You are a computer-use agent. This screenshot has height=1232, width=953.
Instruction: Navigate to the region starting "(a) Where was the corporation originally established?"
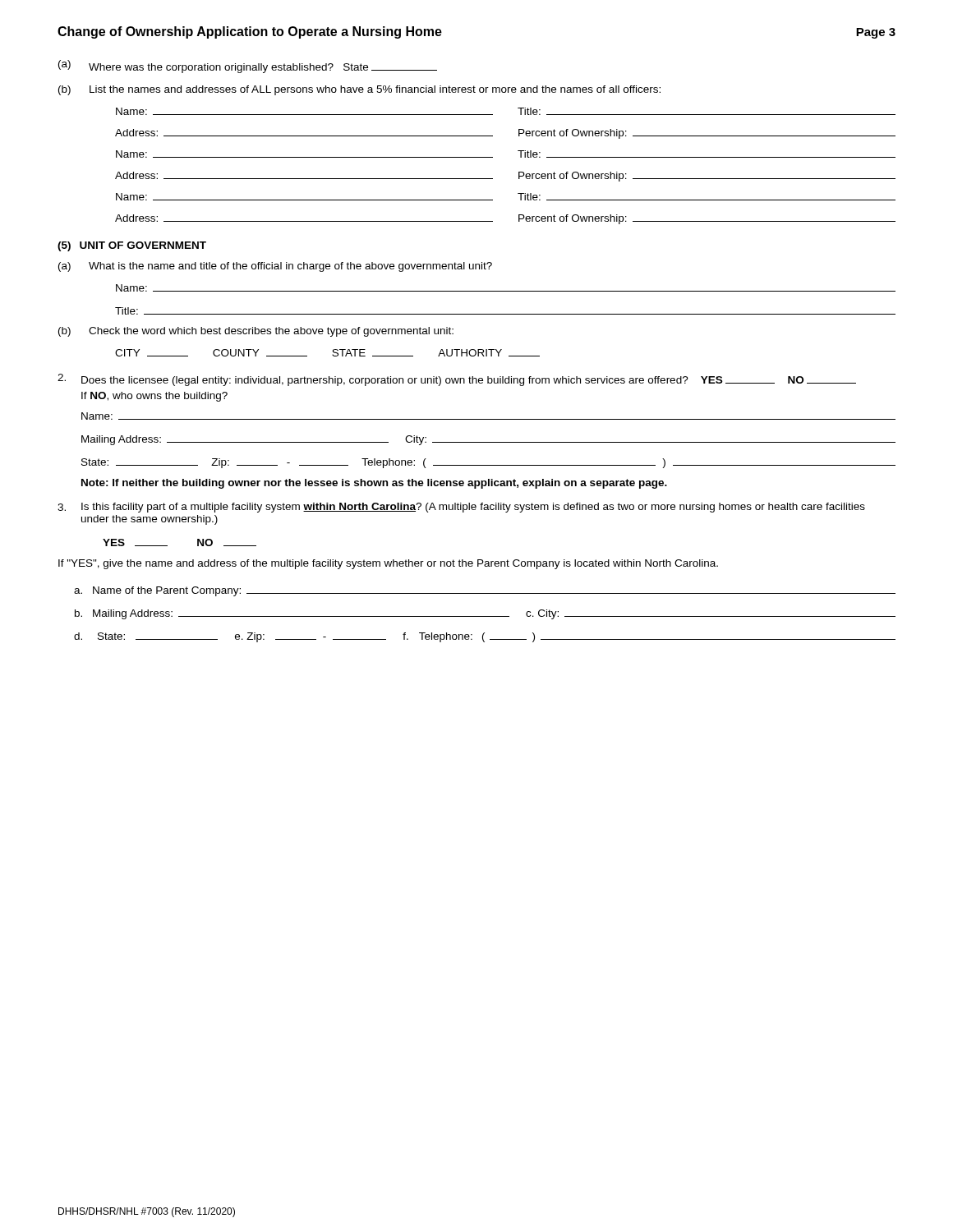(x=248, y=67)
